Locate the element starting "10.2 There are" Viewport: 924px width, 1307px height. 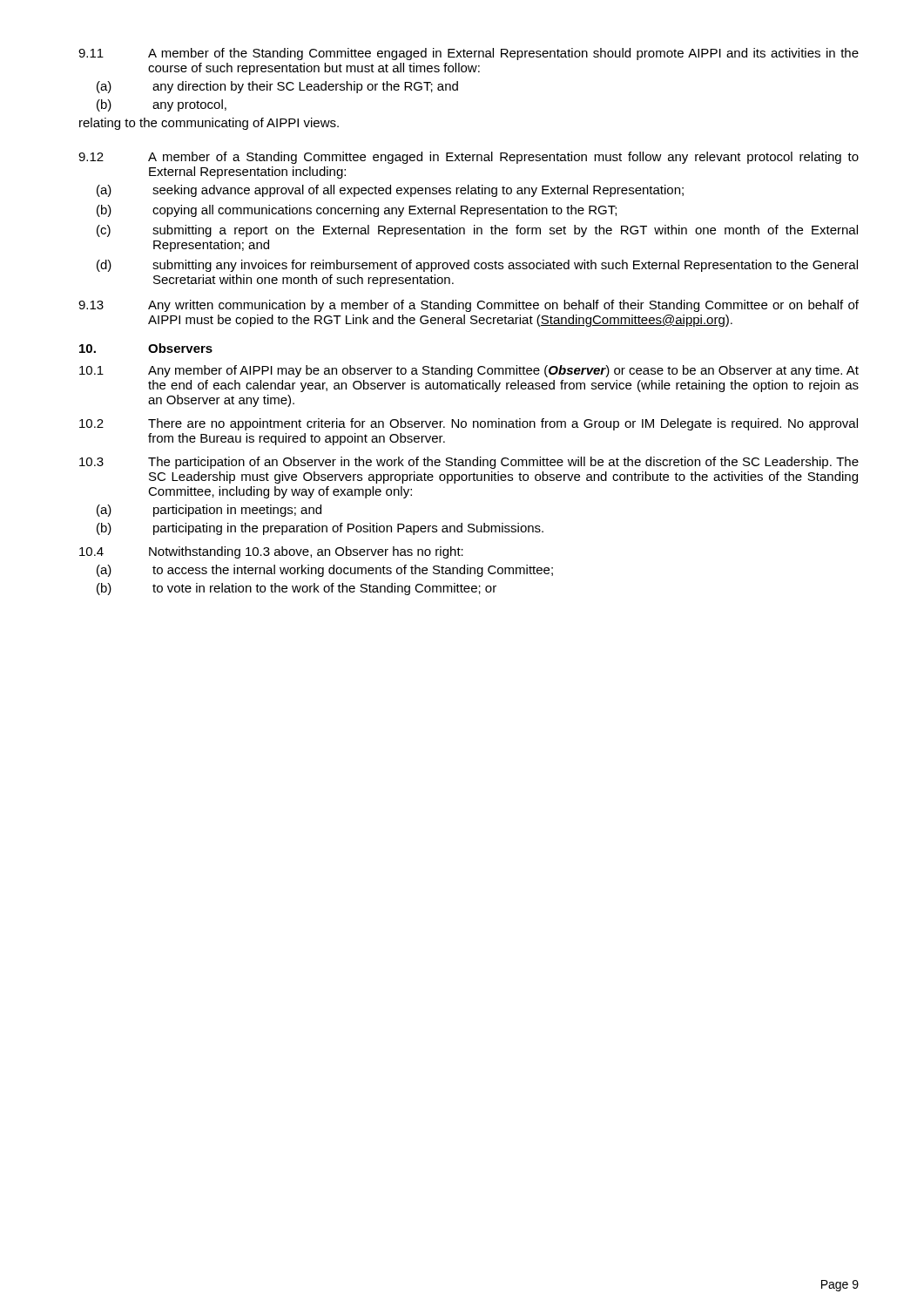pos(469,430)
